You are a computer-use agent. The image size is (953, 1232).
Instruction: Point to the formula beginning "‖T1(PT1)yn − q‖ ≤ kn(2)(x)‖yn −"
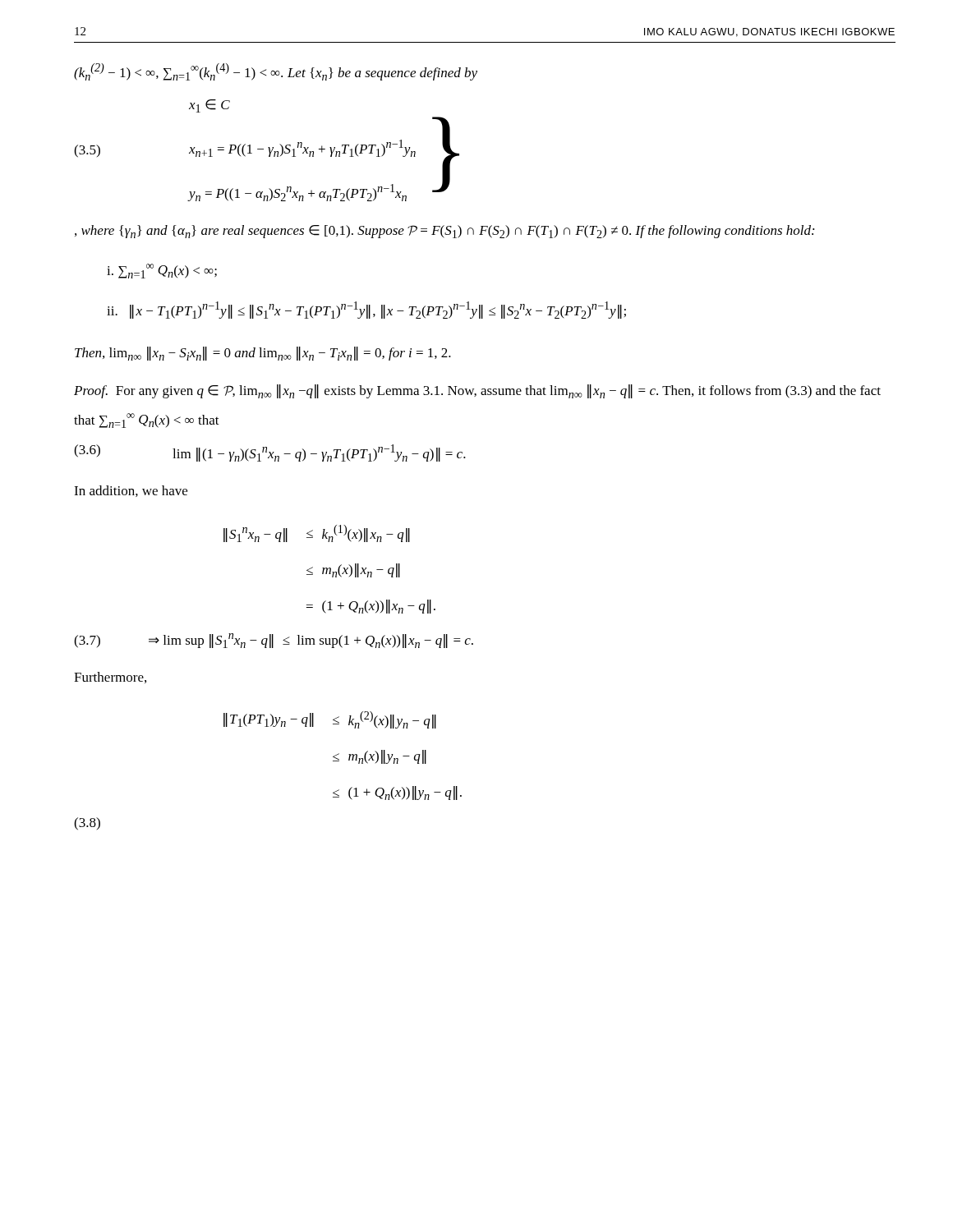point(342,756)
